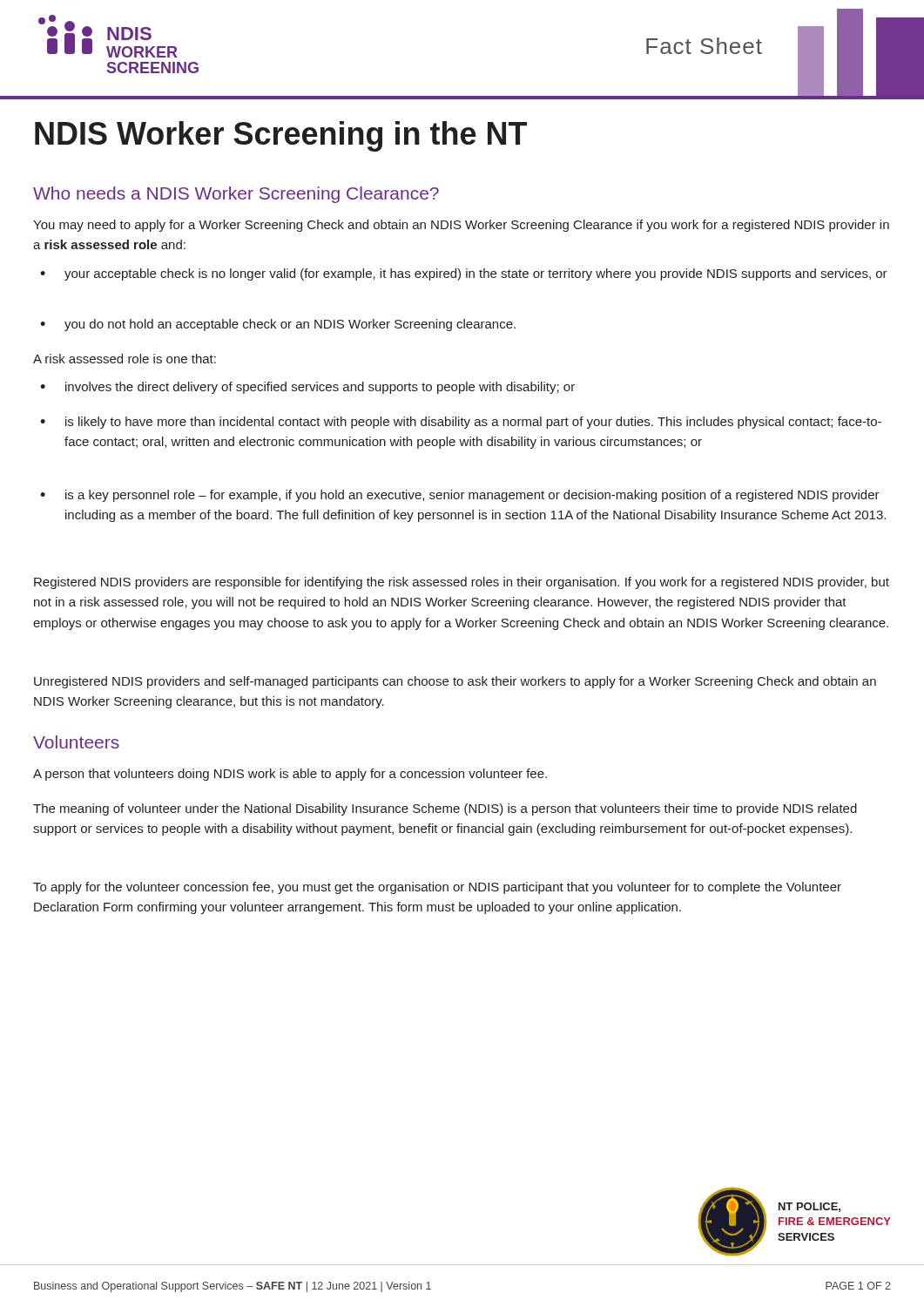Locate a logo

(794, 1222)
